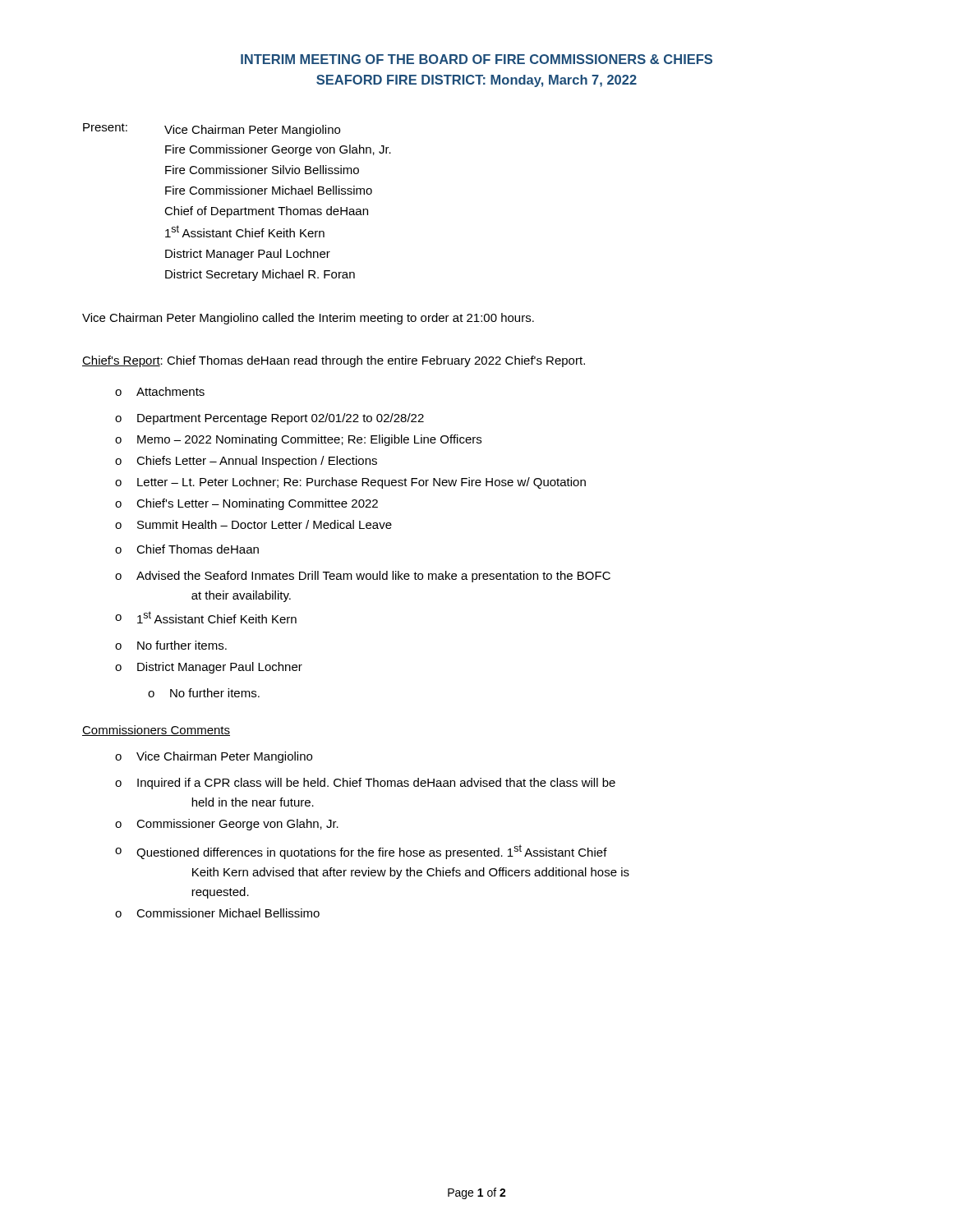Select the list item that says "Commissioner George von Glahn, Jr."
953x1232 pixels.
pos(227,825)
